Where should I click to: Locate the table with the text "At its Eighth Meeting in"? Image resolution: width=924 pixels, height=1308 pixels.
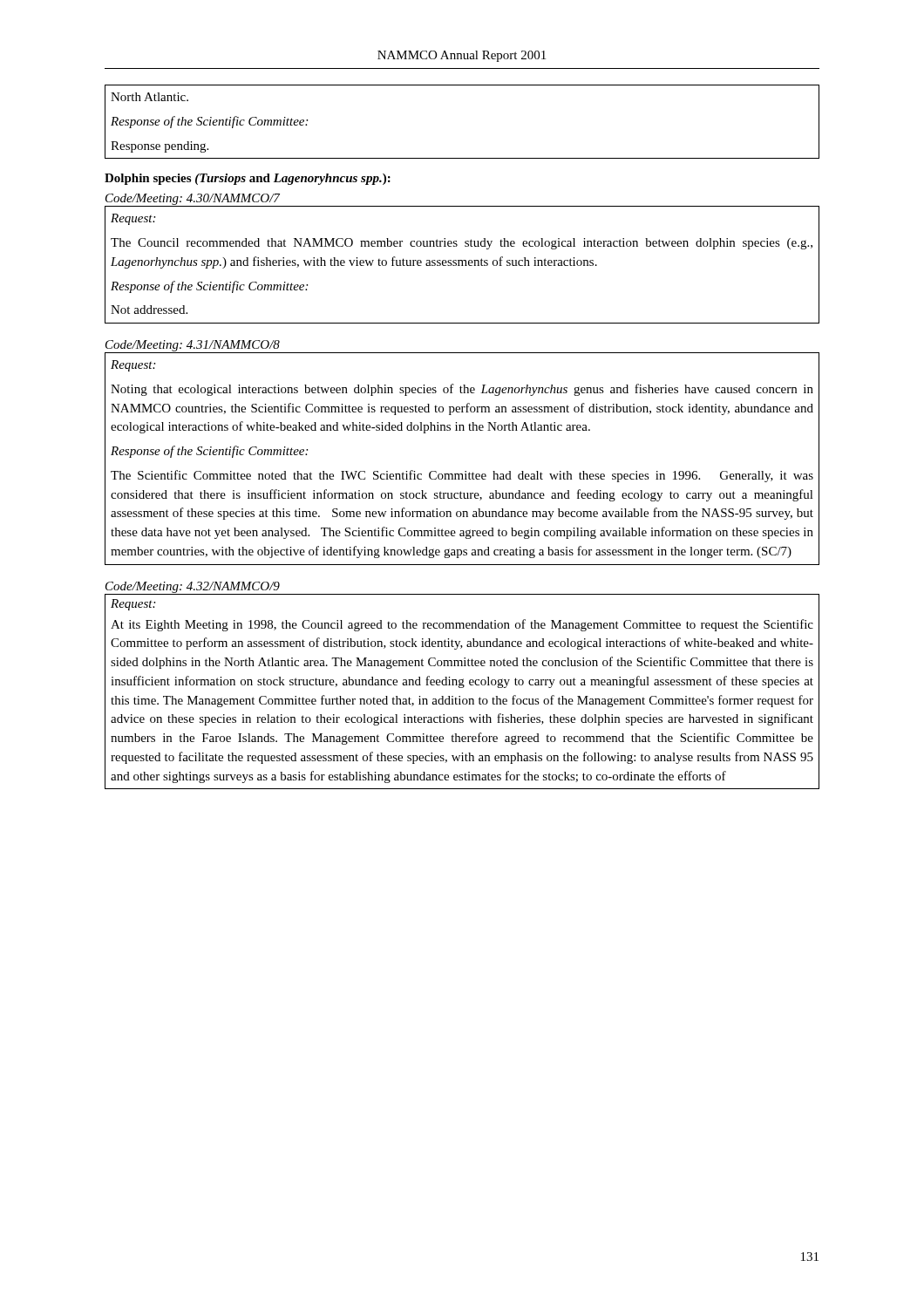click(x=462, y=701)
